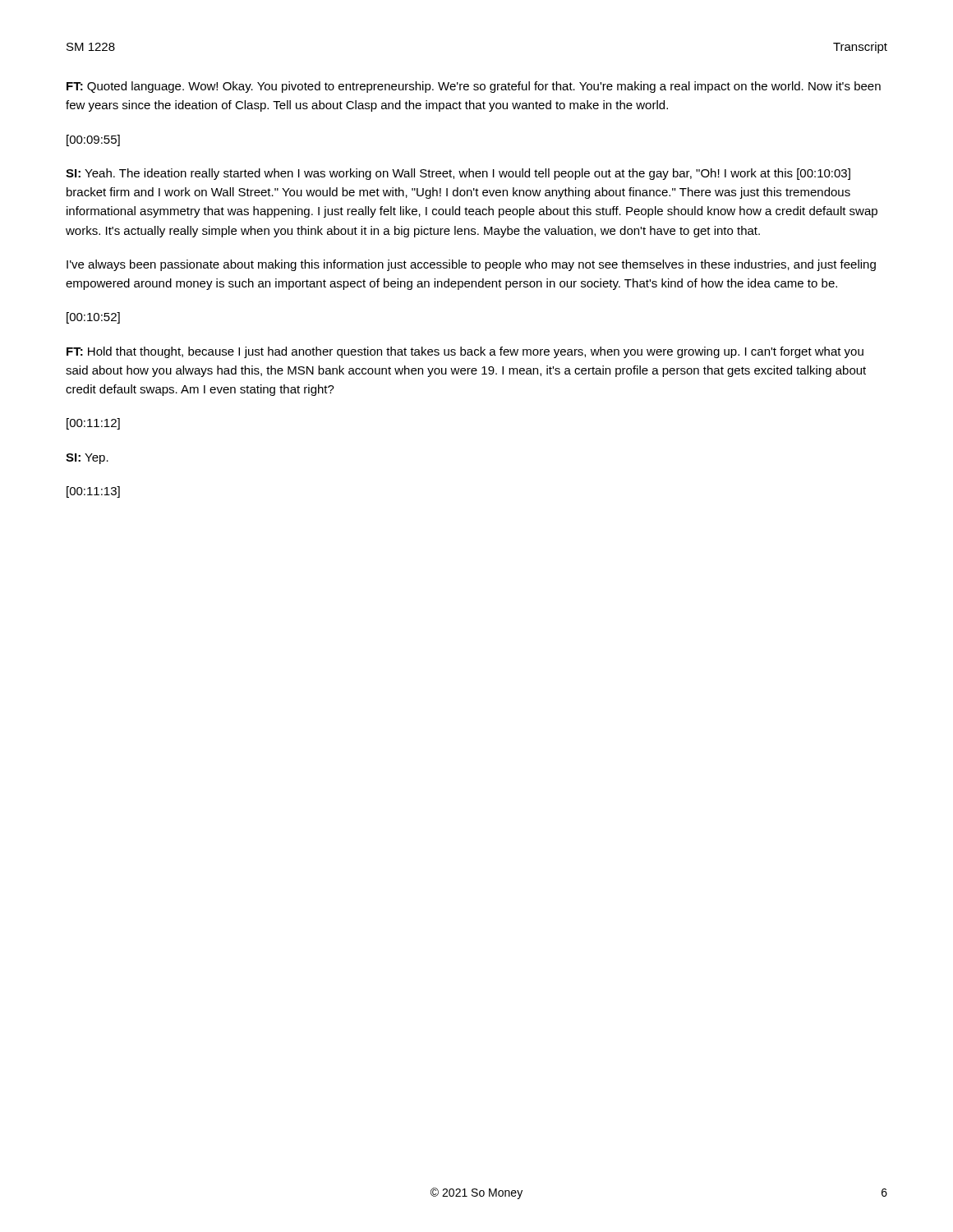Click the passage that begins "FT: Quoted language."

(x=473, y=95)
